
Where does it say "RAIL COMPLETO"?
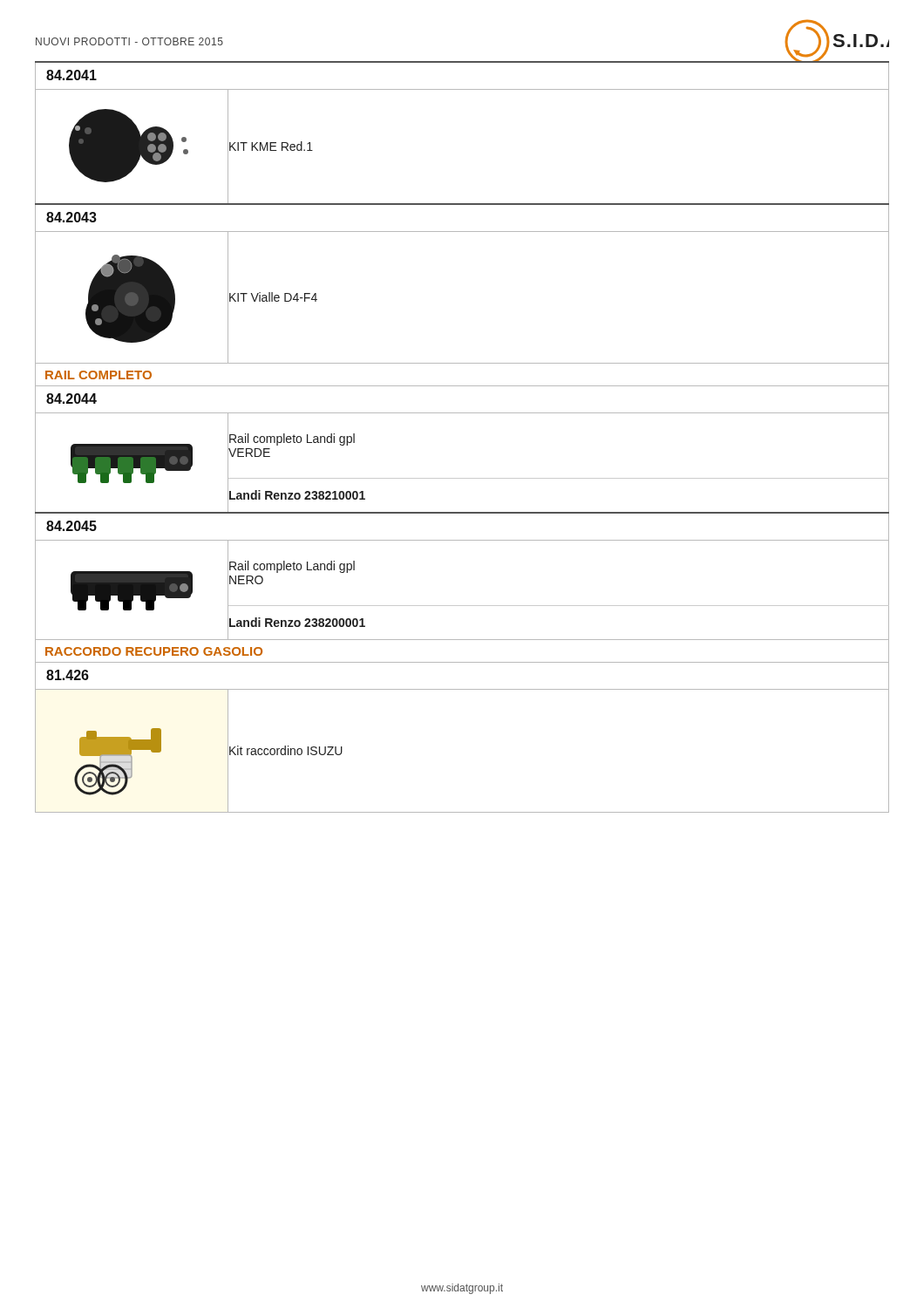[98, 375]
